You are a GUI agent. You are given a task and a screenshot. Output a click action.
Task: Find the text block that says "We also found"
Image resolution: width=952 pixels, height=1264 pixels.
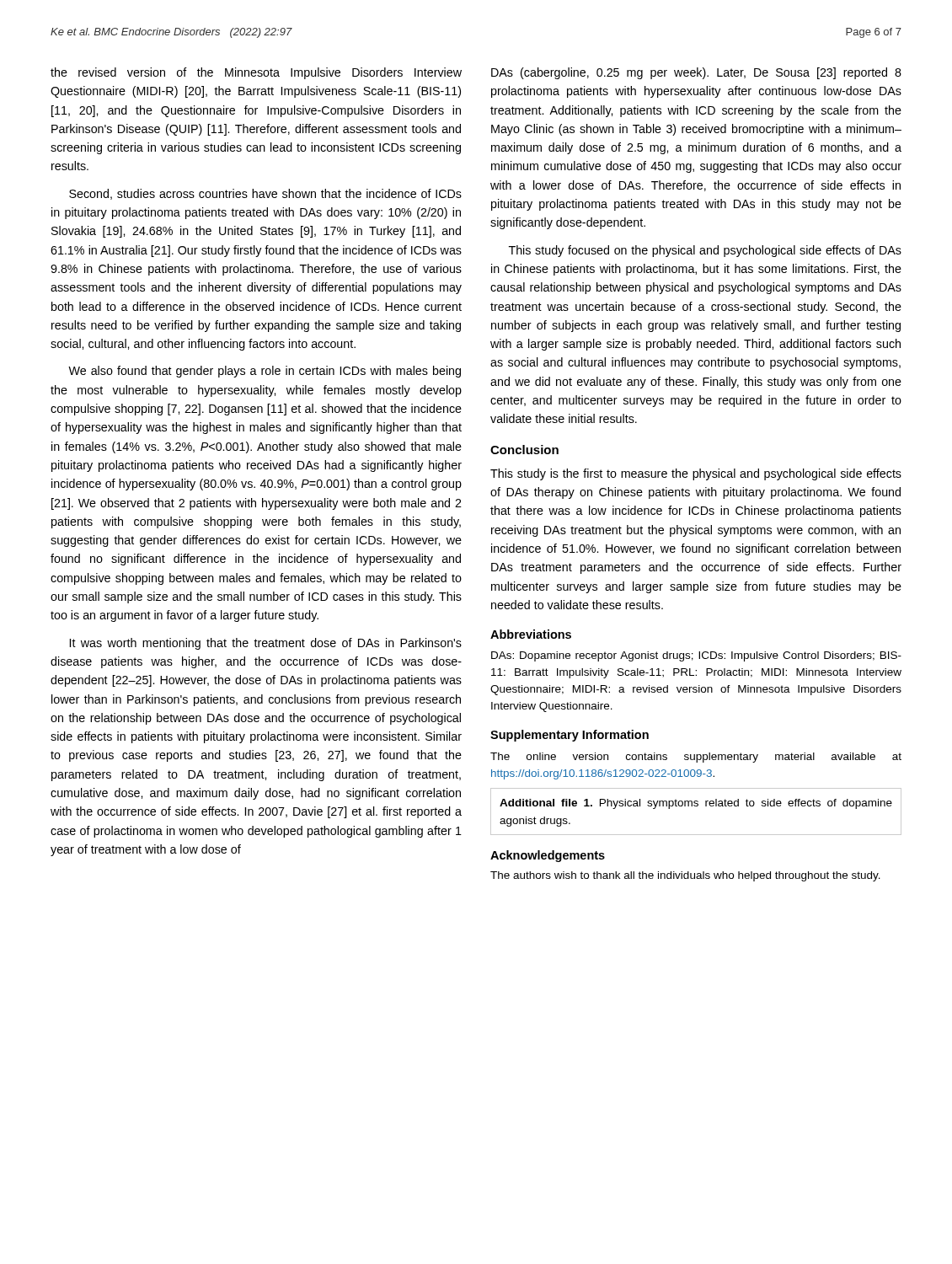coord(256,493)
